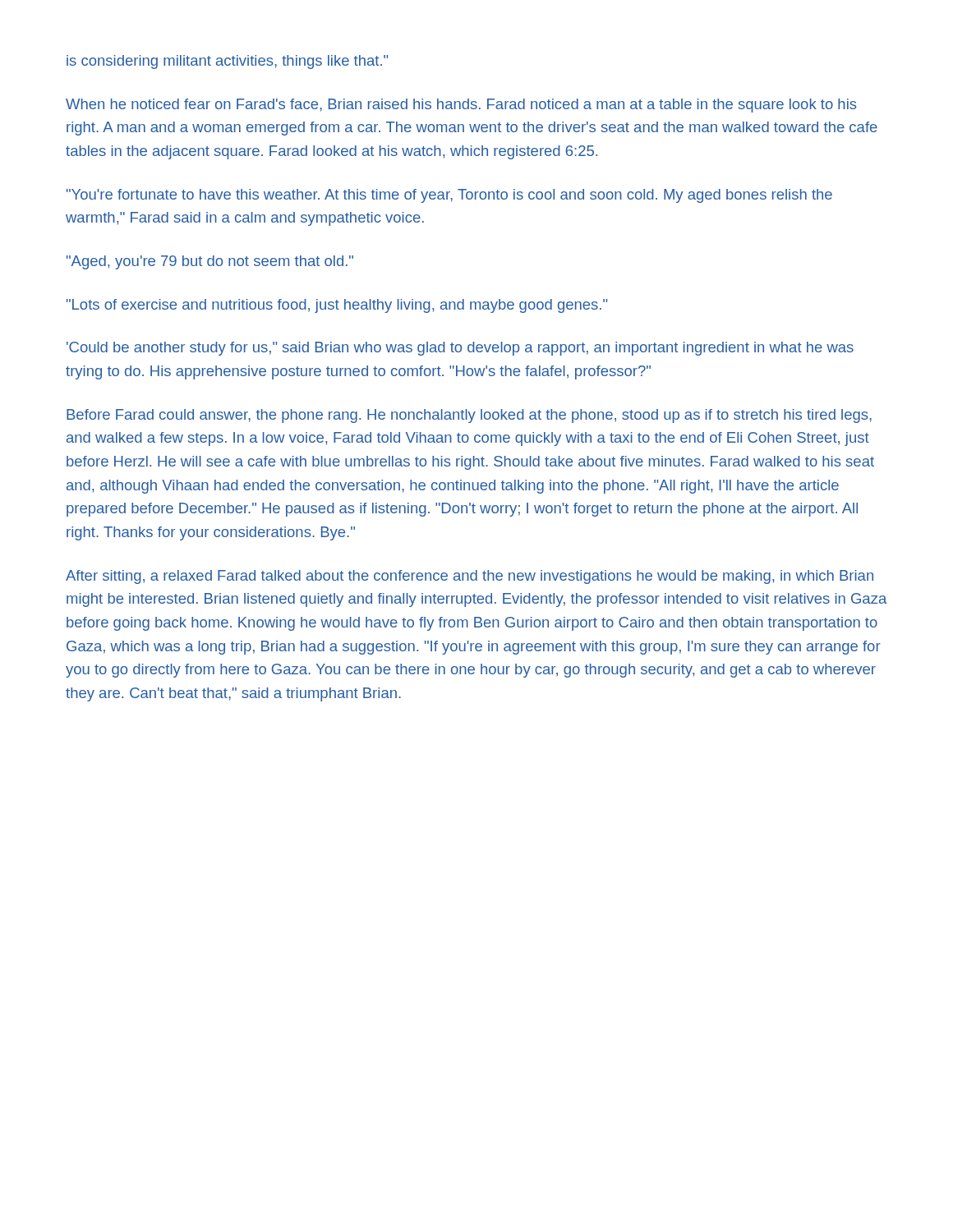Locate the text block with the text "Before Farad could answer, the phone"

(x=470, y=473)
